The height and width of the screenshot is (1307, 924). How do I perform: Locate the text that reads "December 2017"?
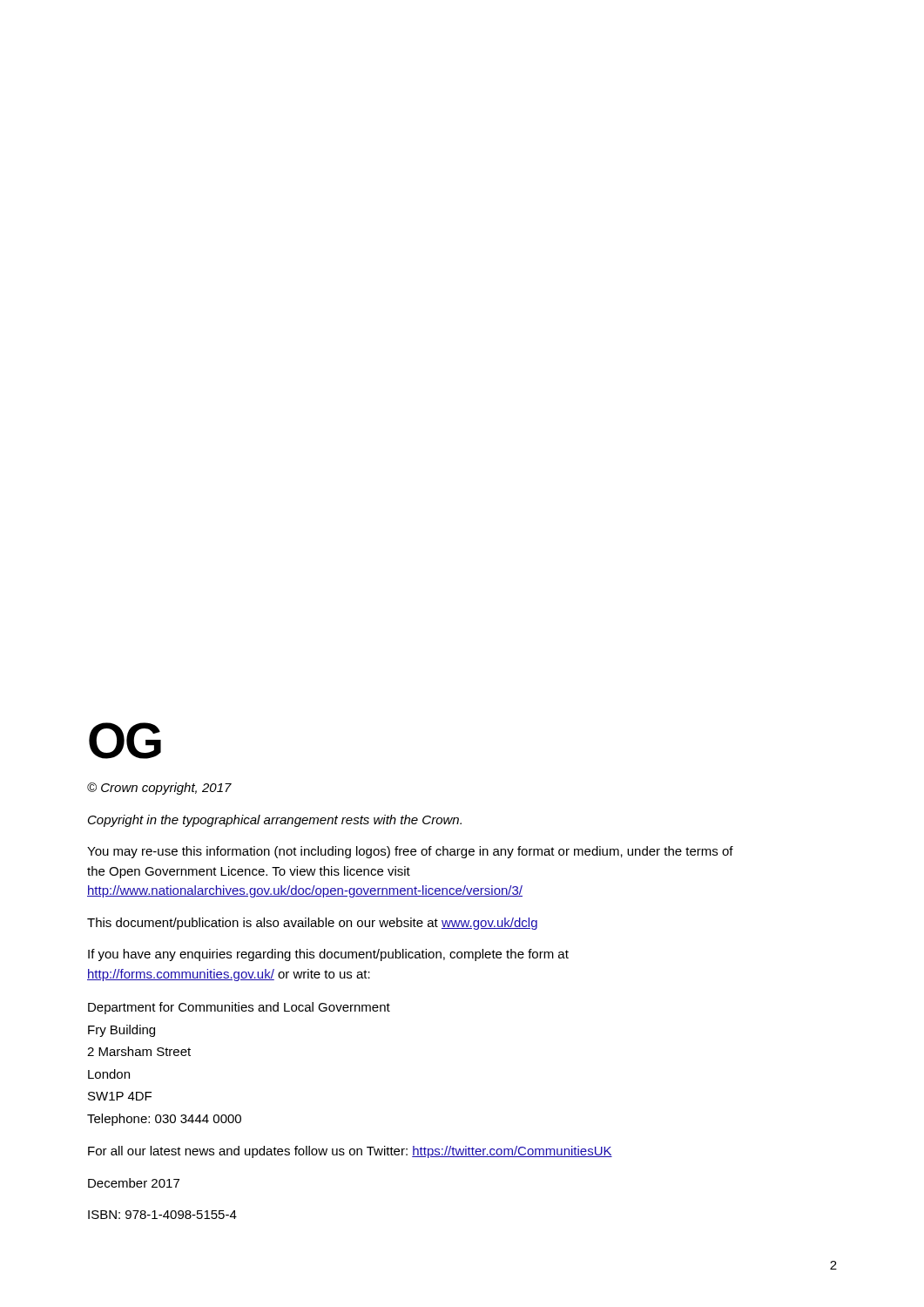pos(134,1182)
